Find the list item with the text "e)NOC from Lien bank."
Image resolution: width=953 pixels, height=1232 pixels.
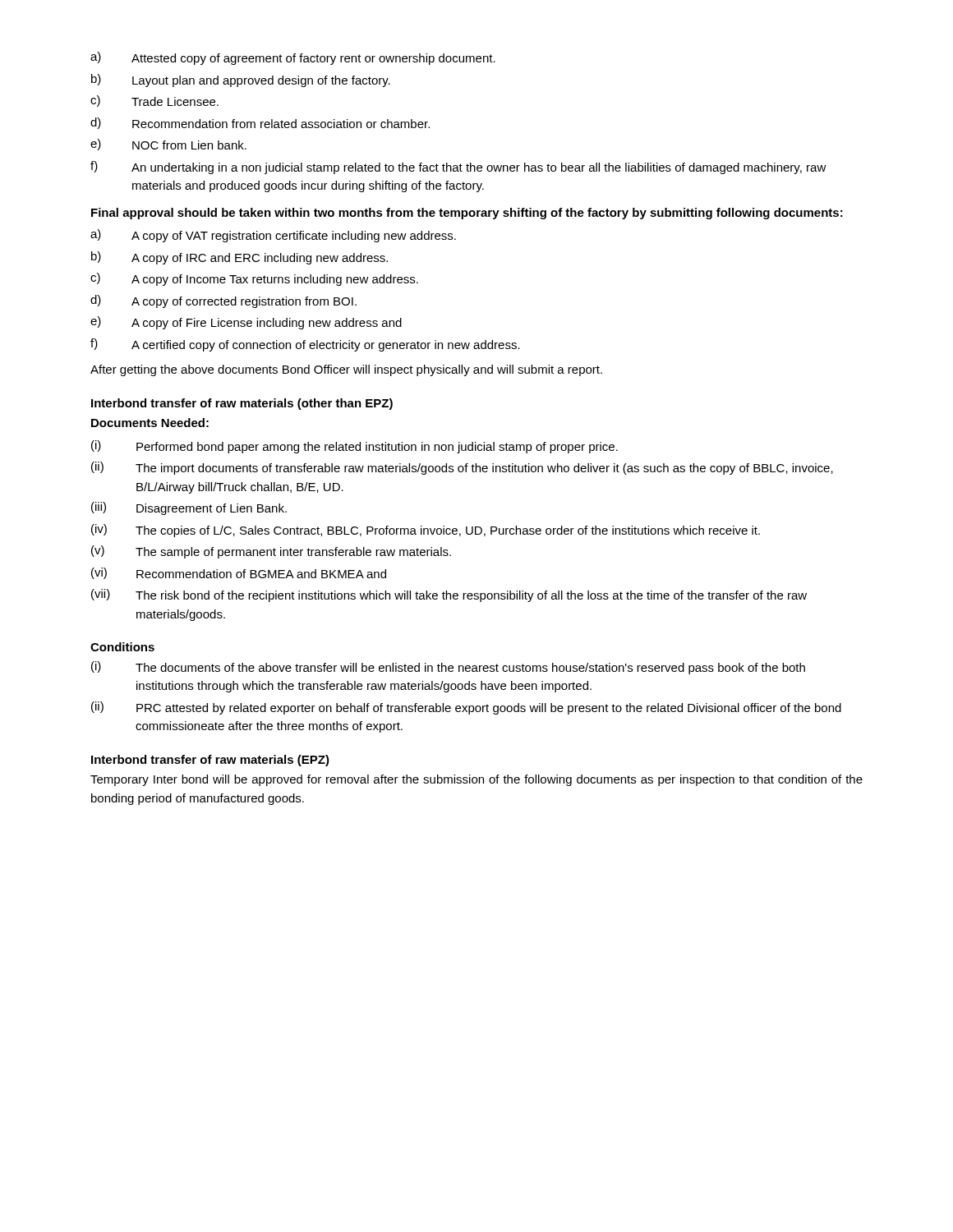click(168, 145)
